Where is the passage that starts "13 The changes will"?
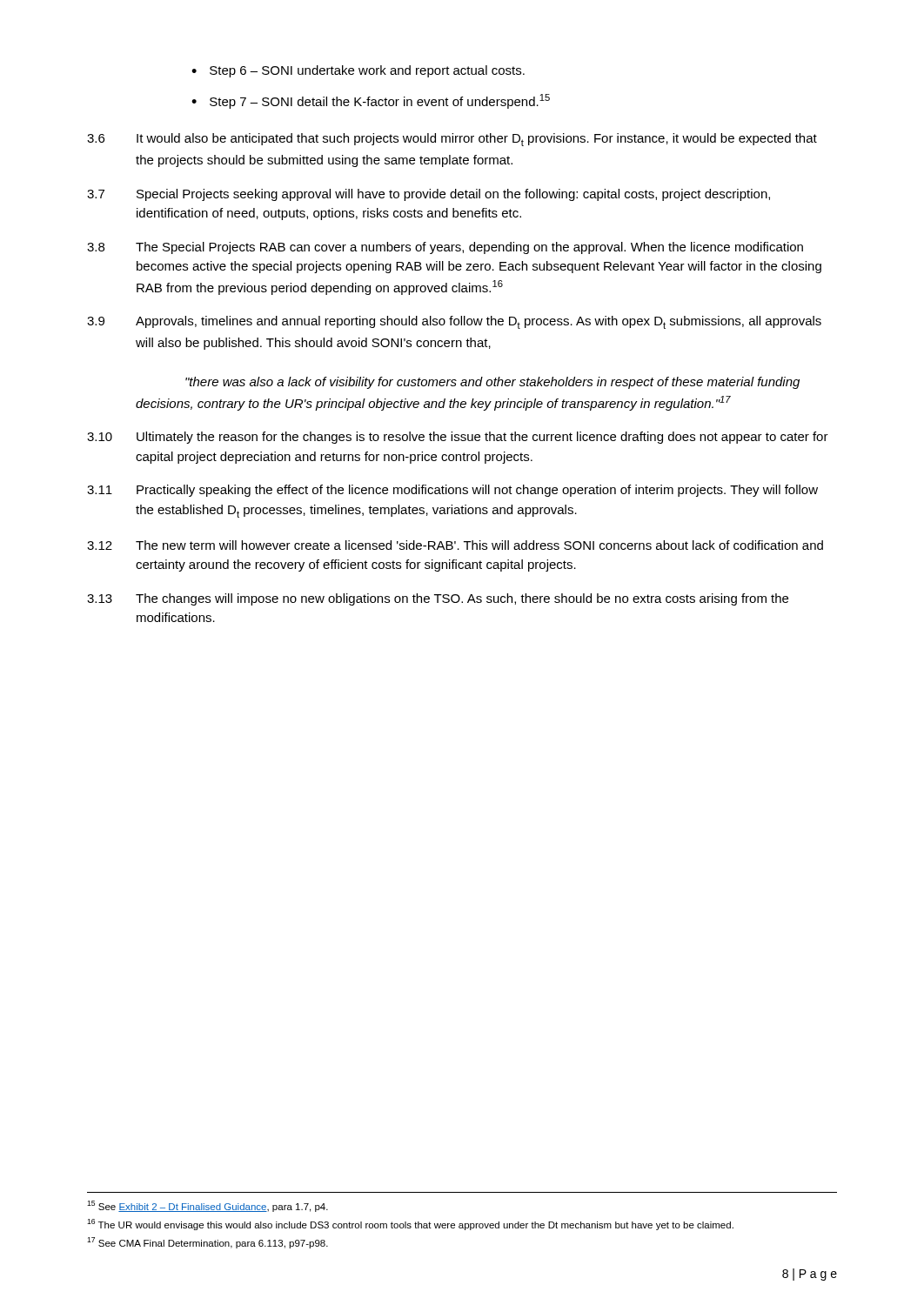Viewport: 924px width, 1305px height. click(x=462, y=608)
